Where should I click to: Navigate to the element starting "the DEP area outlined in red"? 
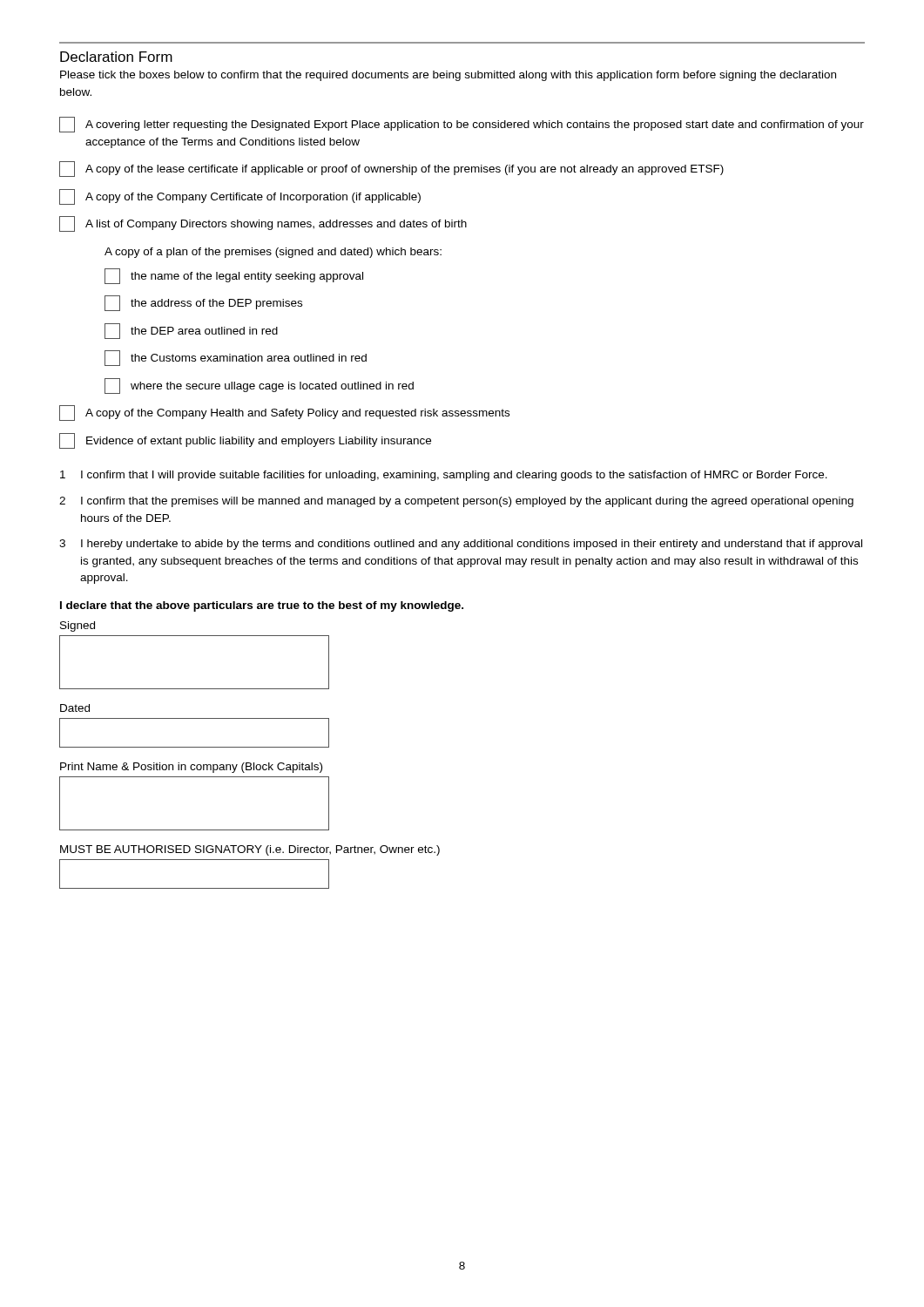[x=191, y=331]
